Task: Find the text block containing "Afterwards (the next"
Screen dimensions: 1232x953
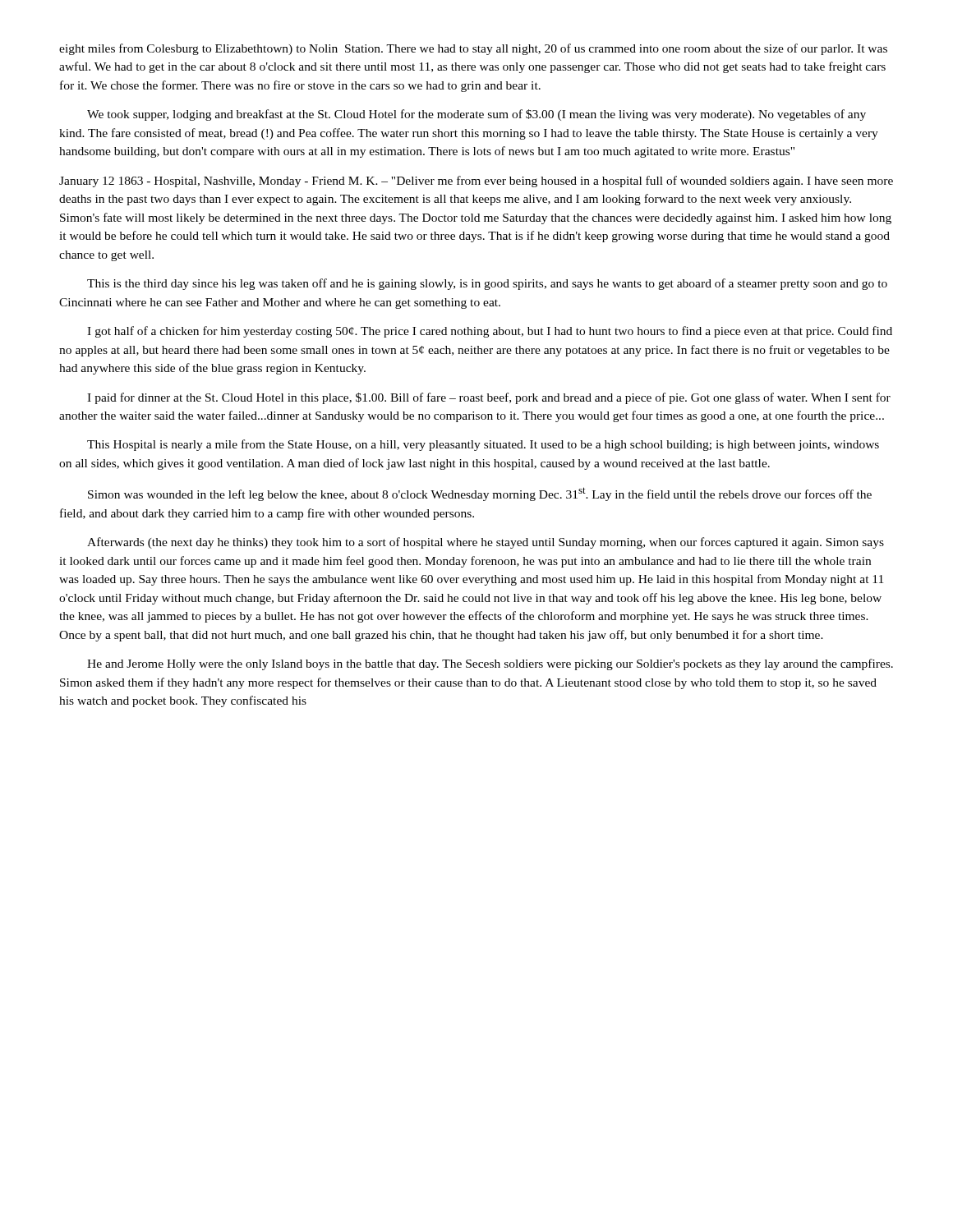Action: 476,589
